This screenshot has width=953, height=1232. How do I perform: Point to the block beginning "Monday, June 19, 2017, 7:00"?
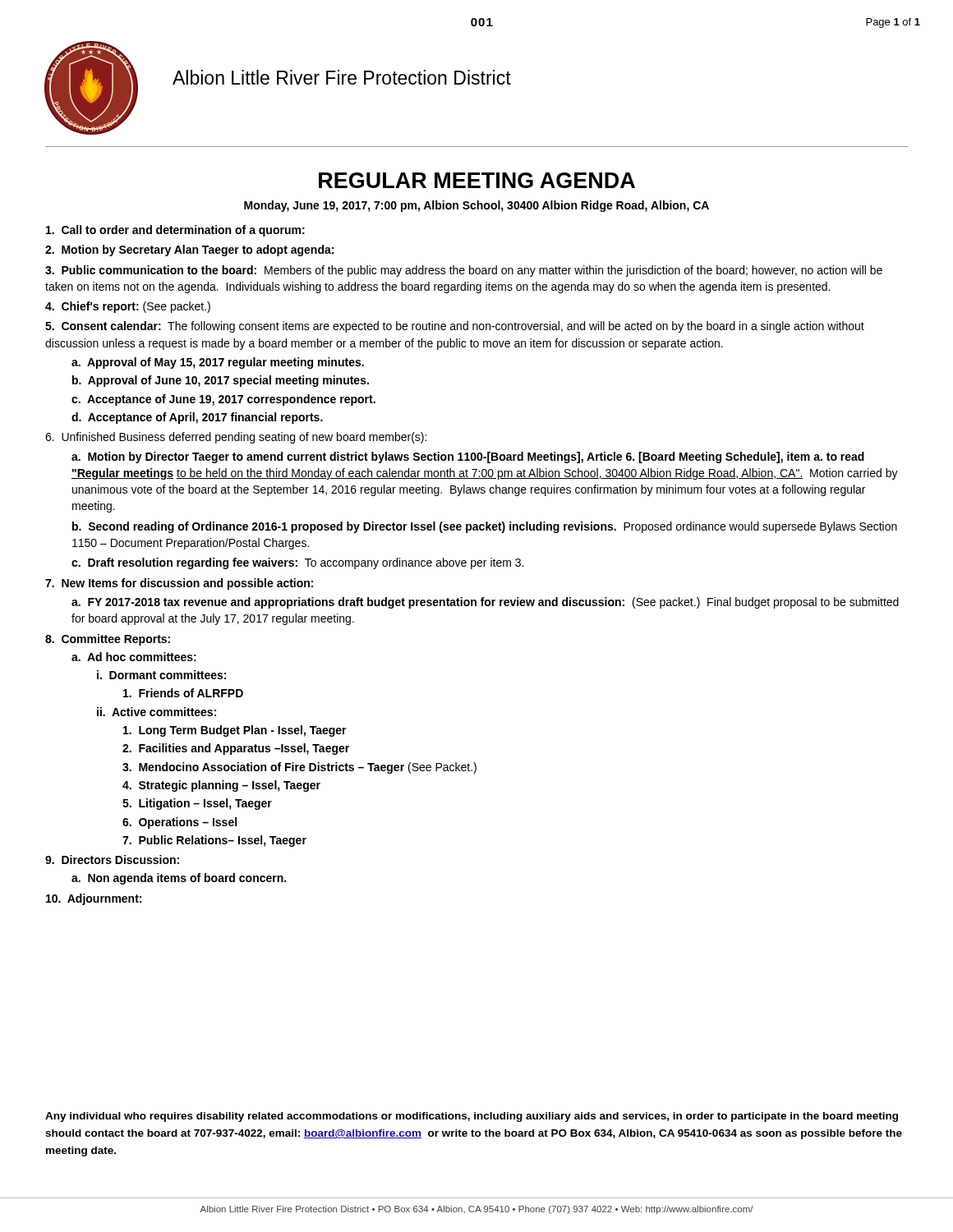(x=476, y=205)
